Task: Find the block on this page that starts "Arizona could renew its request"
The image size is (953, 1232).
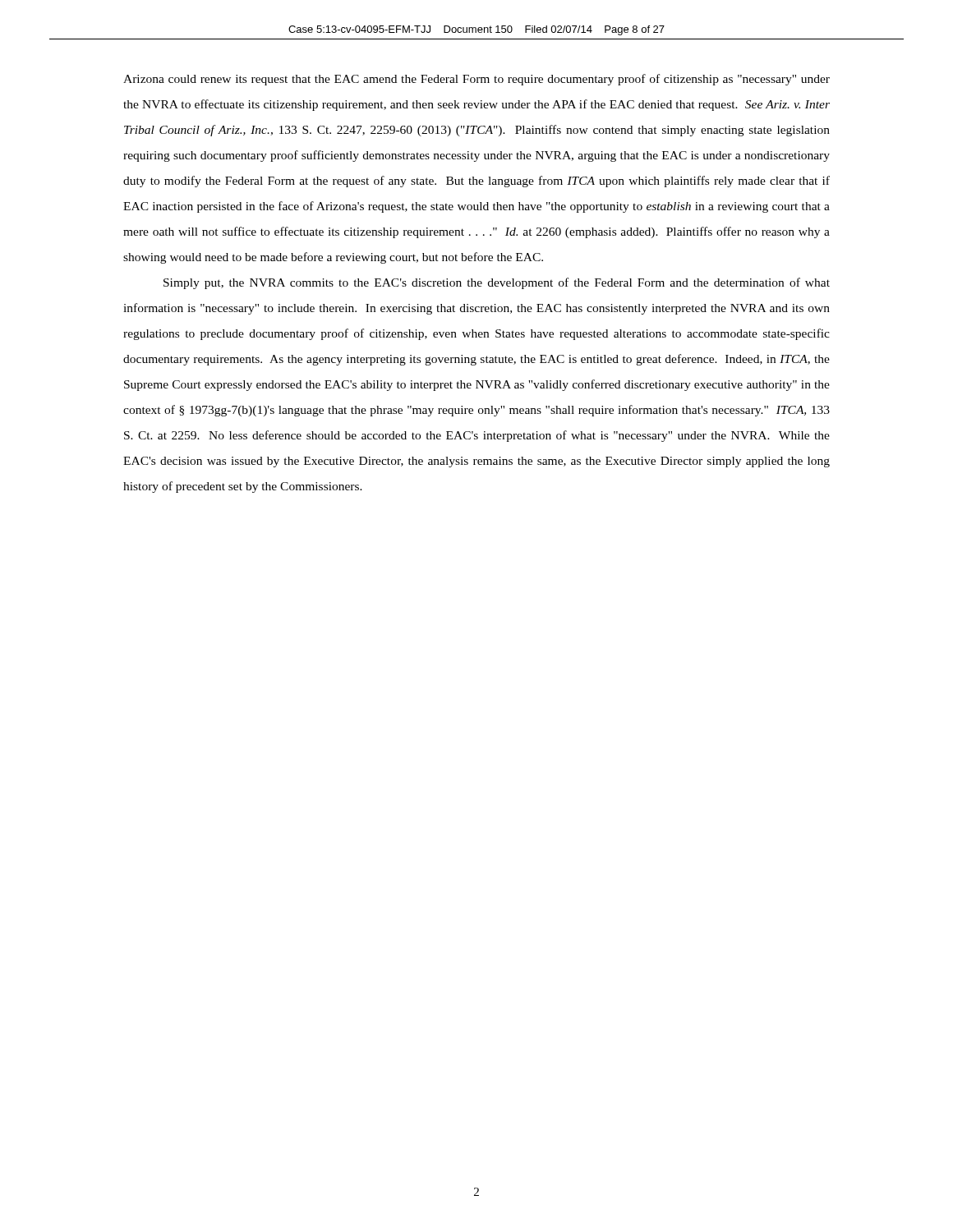Action: point(476,168)
